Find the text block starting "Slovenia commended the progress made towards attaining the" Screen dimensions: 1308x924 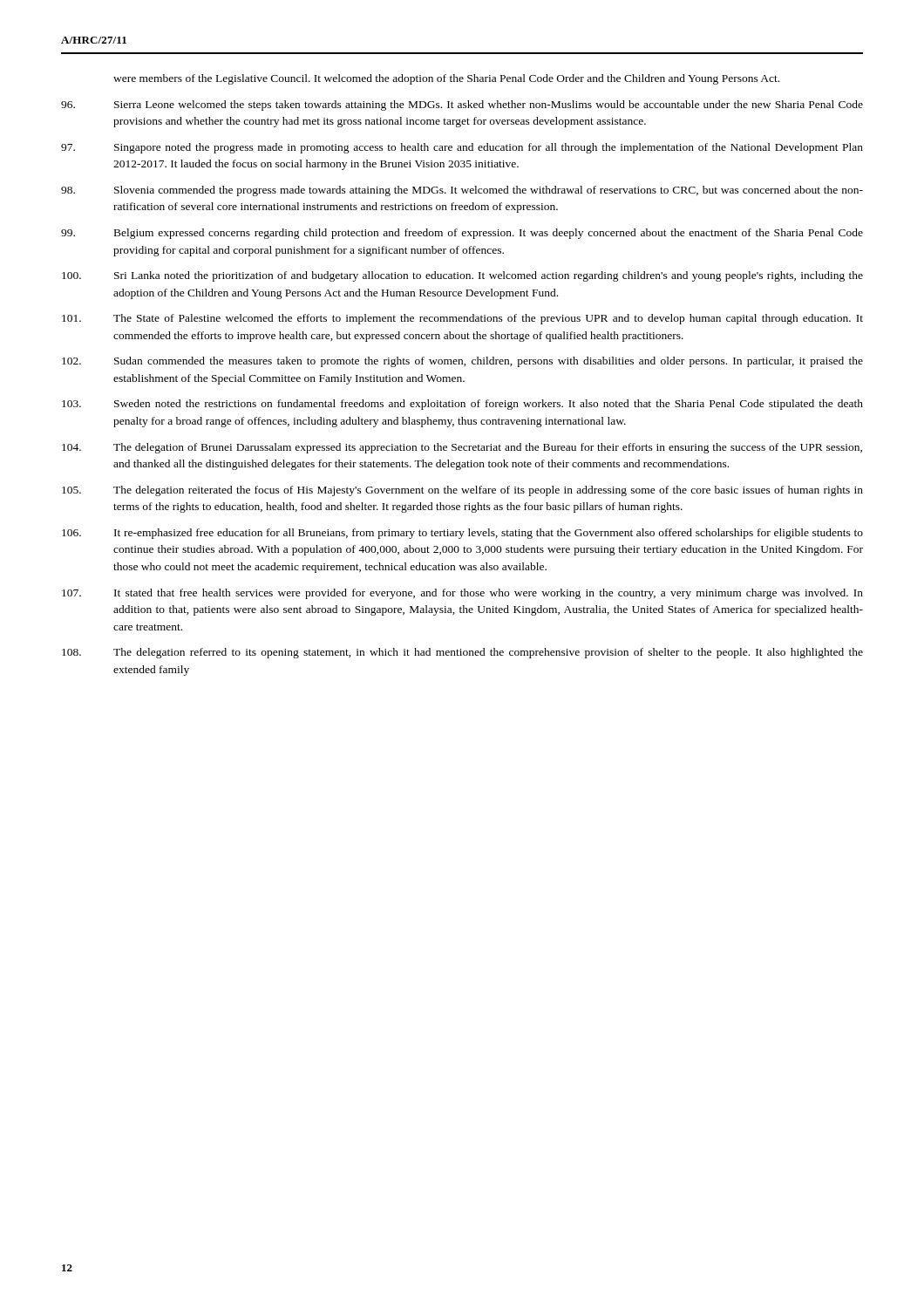coord(488,198)
